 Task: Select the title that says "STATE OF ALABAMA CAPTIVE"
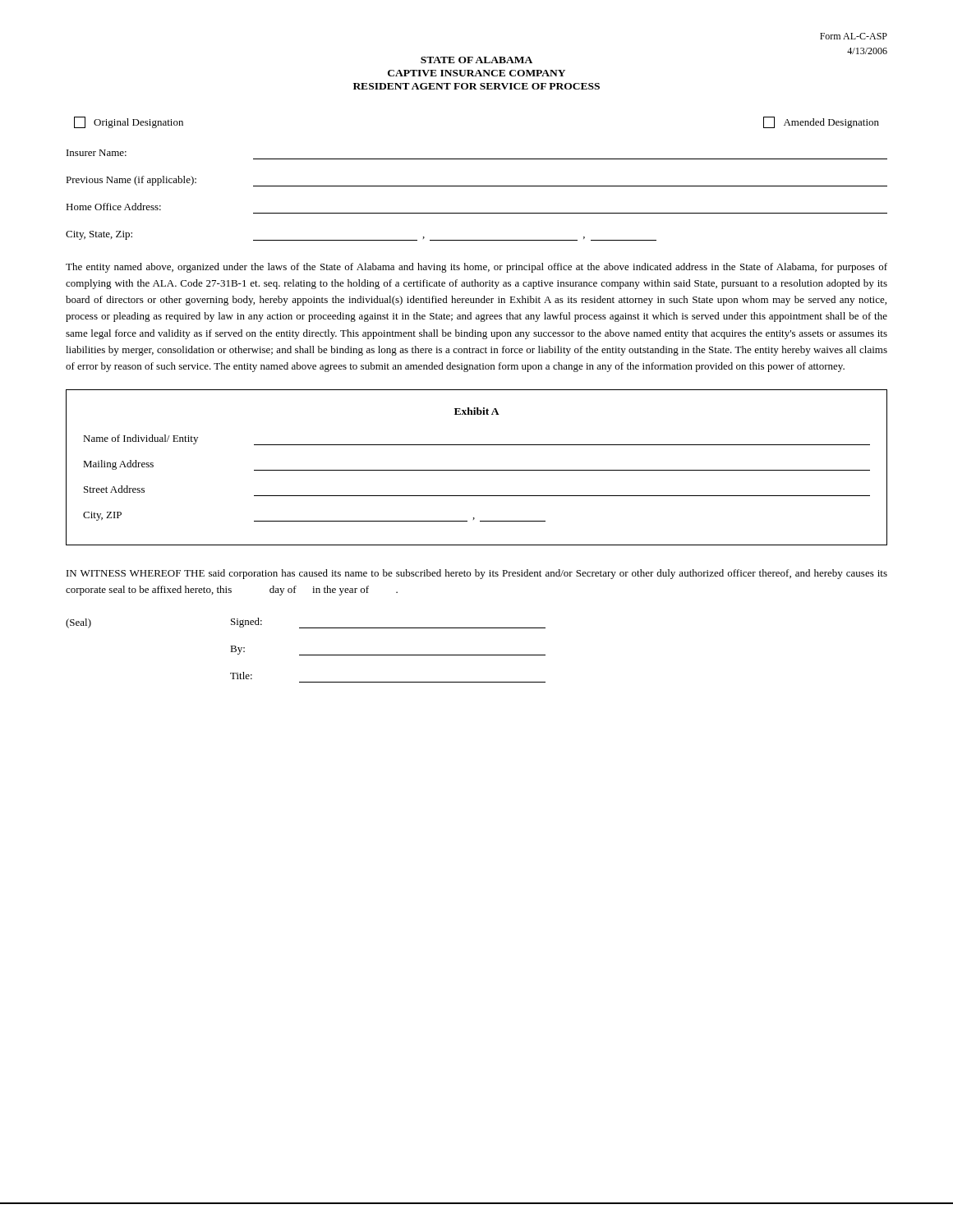click(476, 73)
